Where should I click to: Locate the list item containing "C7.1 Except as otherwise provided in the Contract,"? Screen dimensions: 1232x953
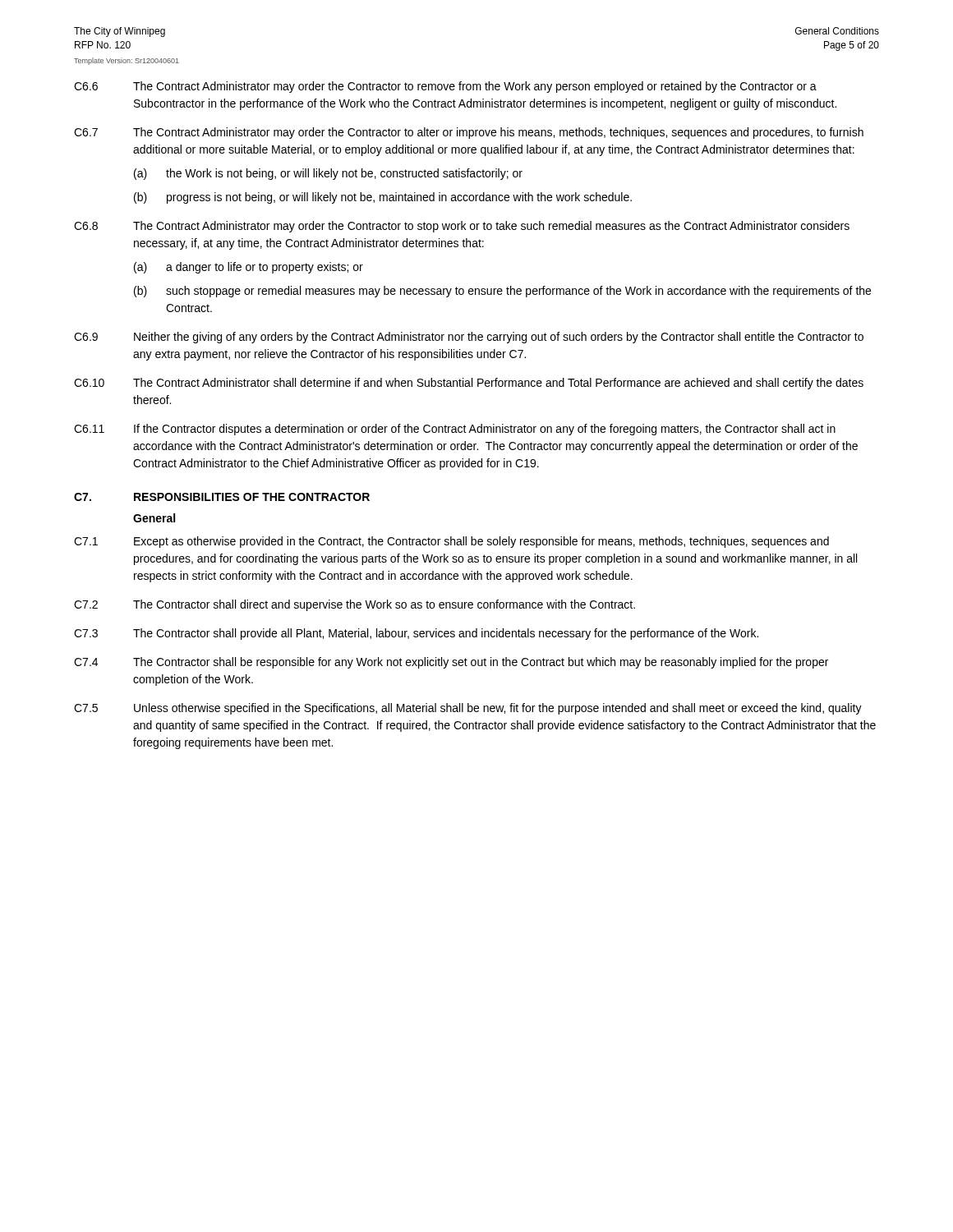(476, 559)
